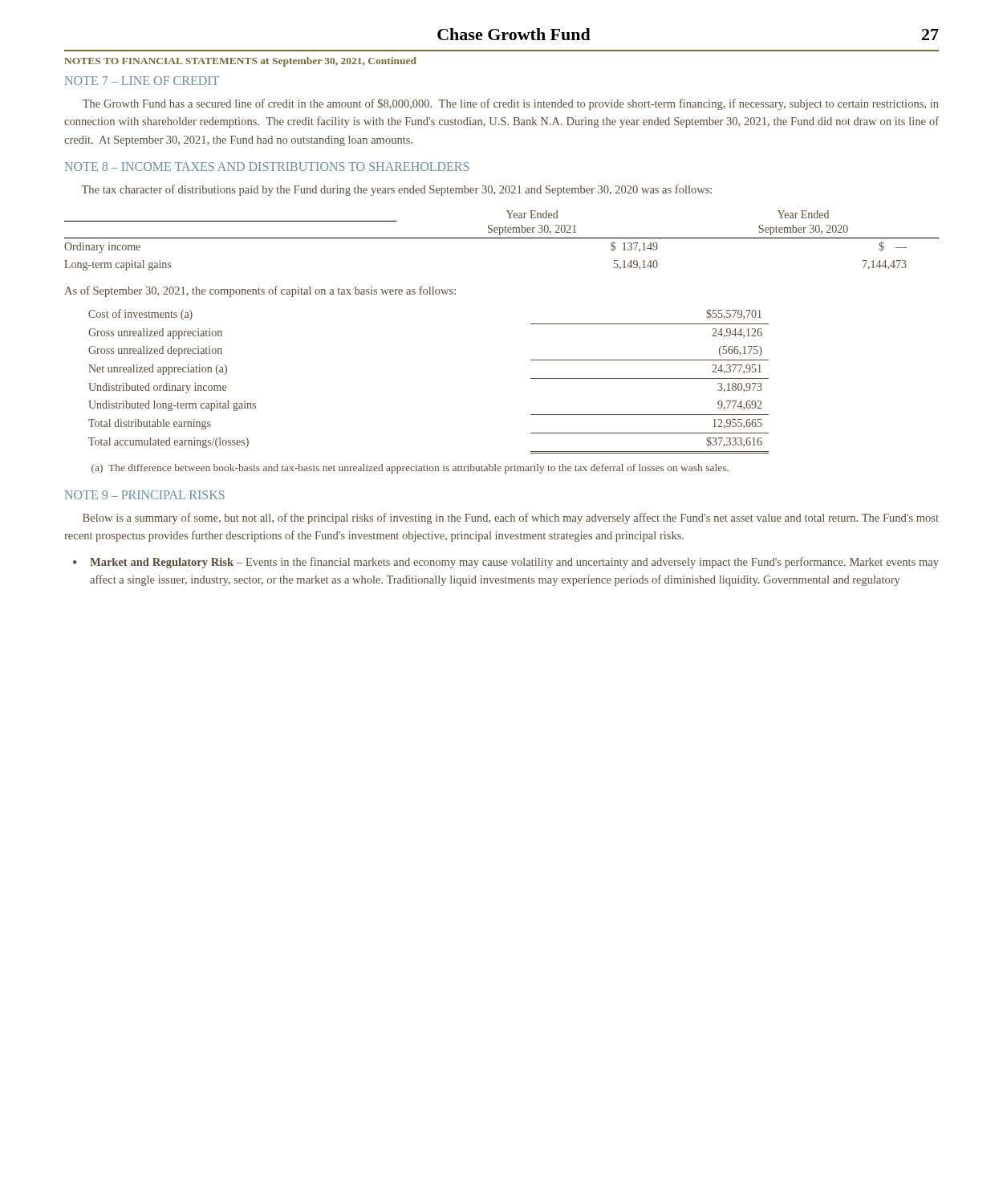
Task: Find the block on this page that starts "• Market and"
Action: point(506,571)
